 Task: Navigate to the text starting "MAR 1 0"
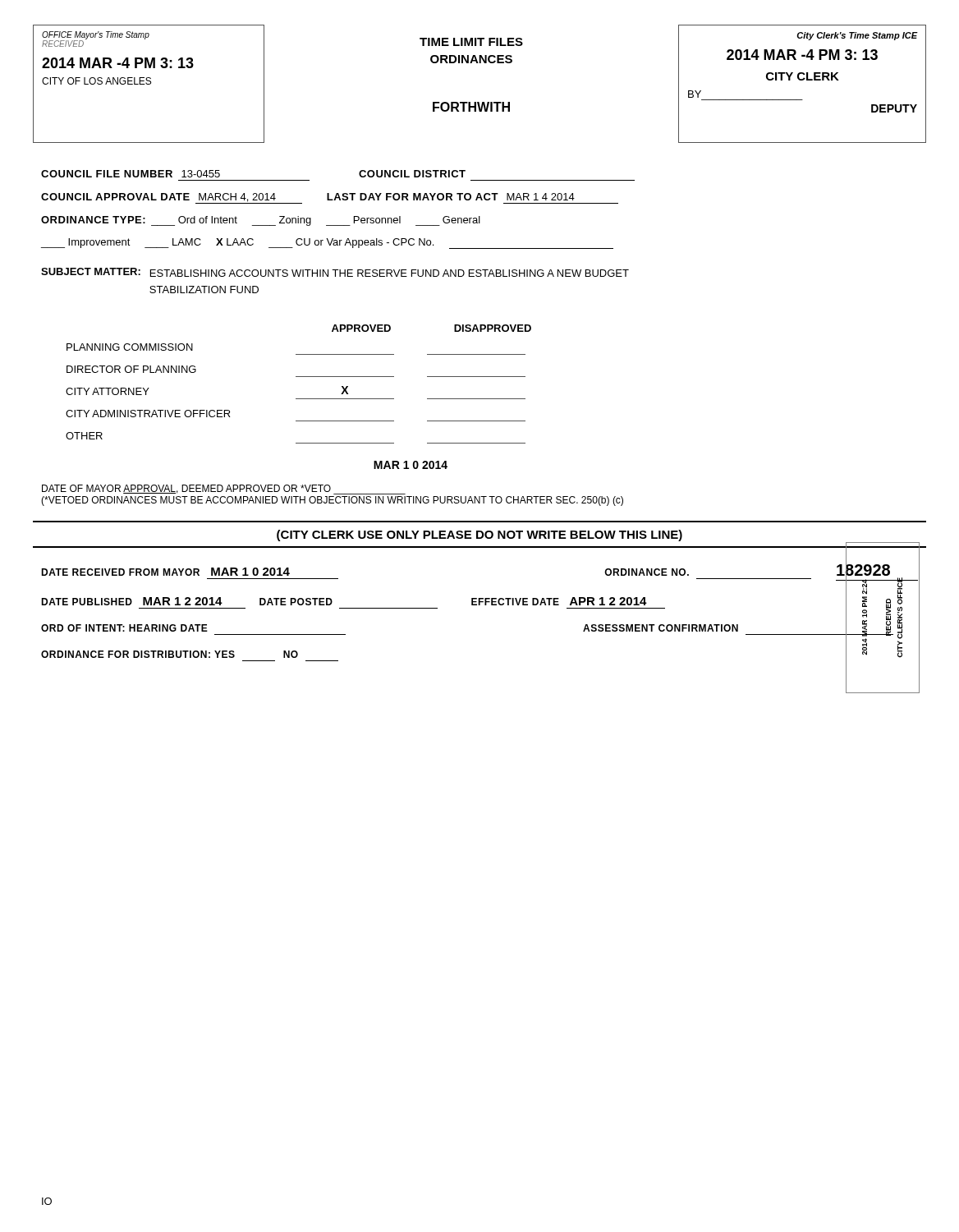[x=410, y=465]
